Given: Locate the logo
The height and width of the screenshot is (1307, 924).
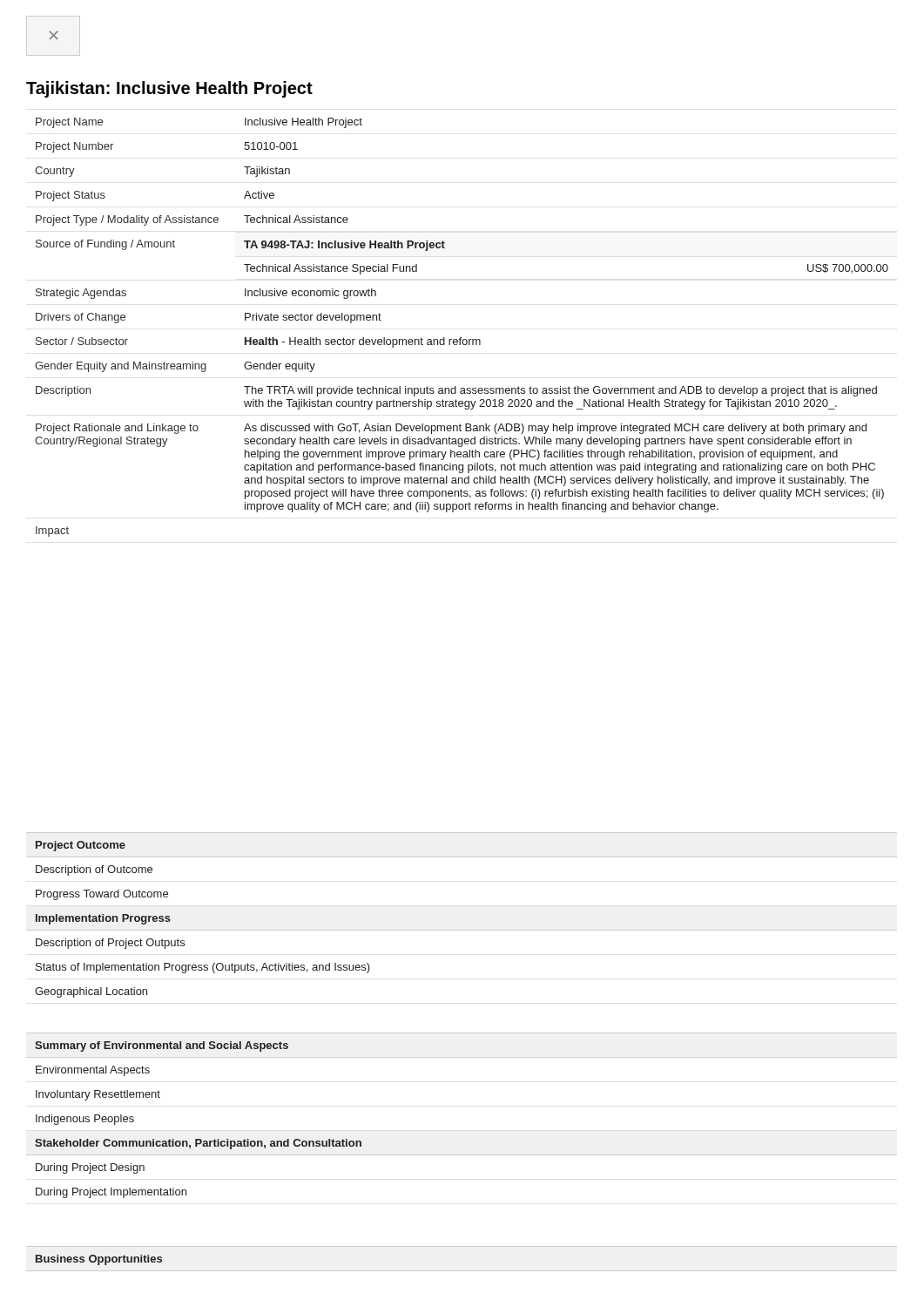Looking at the screenshot, I should (x=53, y=36).
